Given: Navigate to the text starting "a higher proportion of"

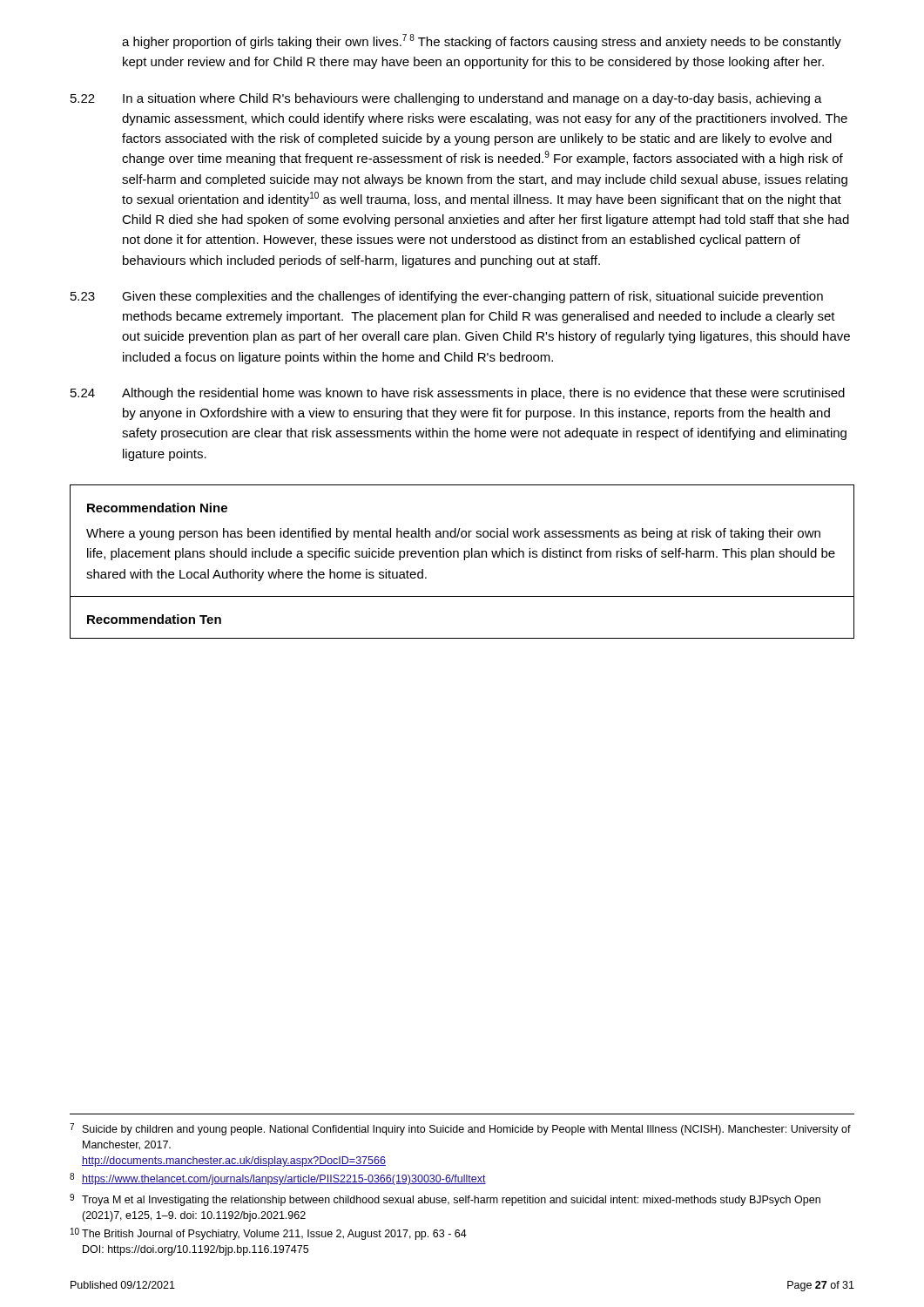Looking at the screenshot, I should point(481,51).
